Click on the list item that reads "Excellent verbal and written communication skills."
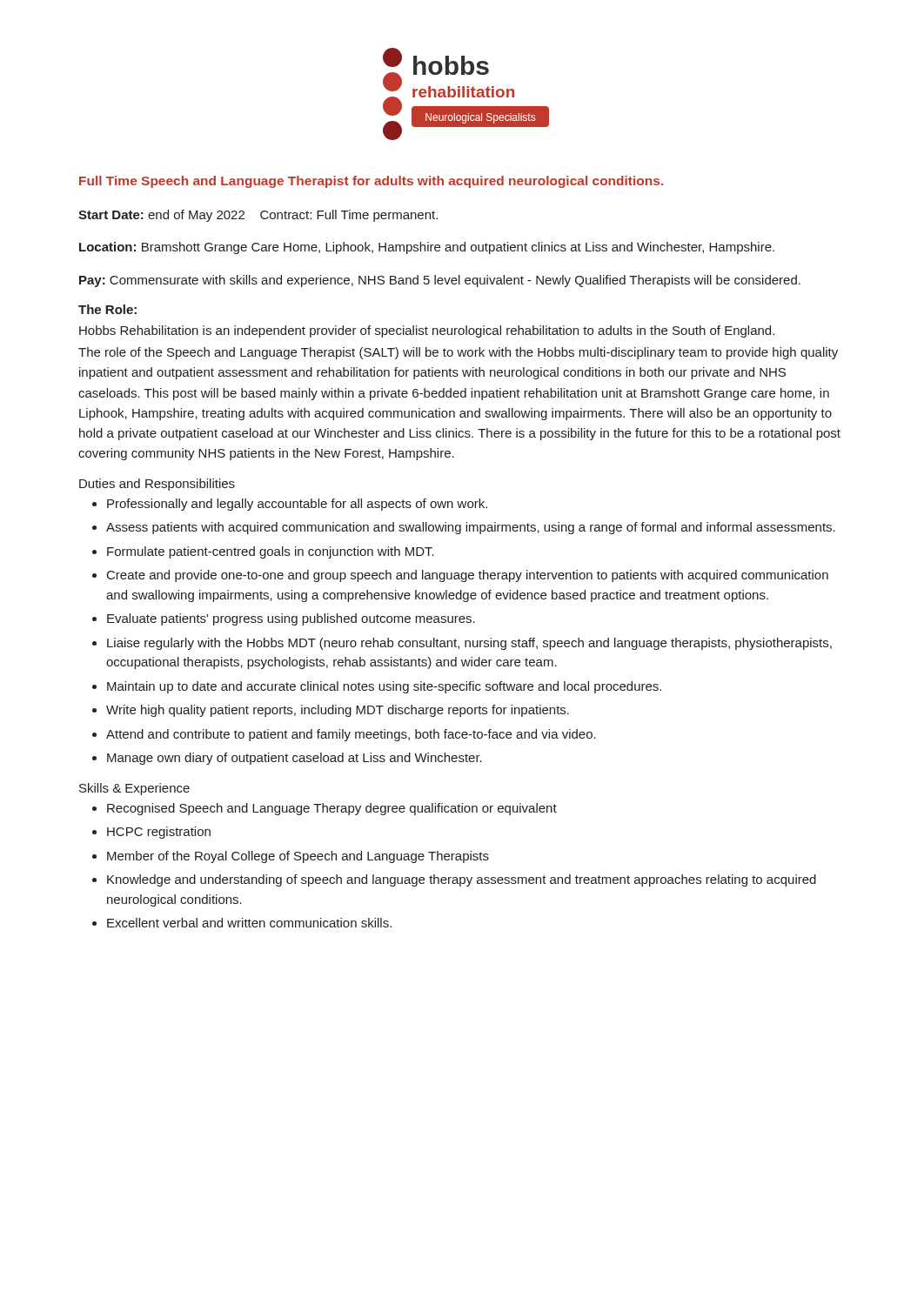The height and width of the screenshot is (1305, 924). pos(249,923)
